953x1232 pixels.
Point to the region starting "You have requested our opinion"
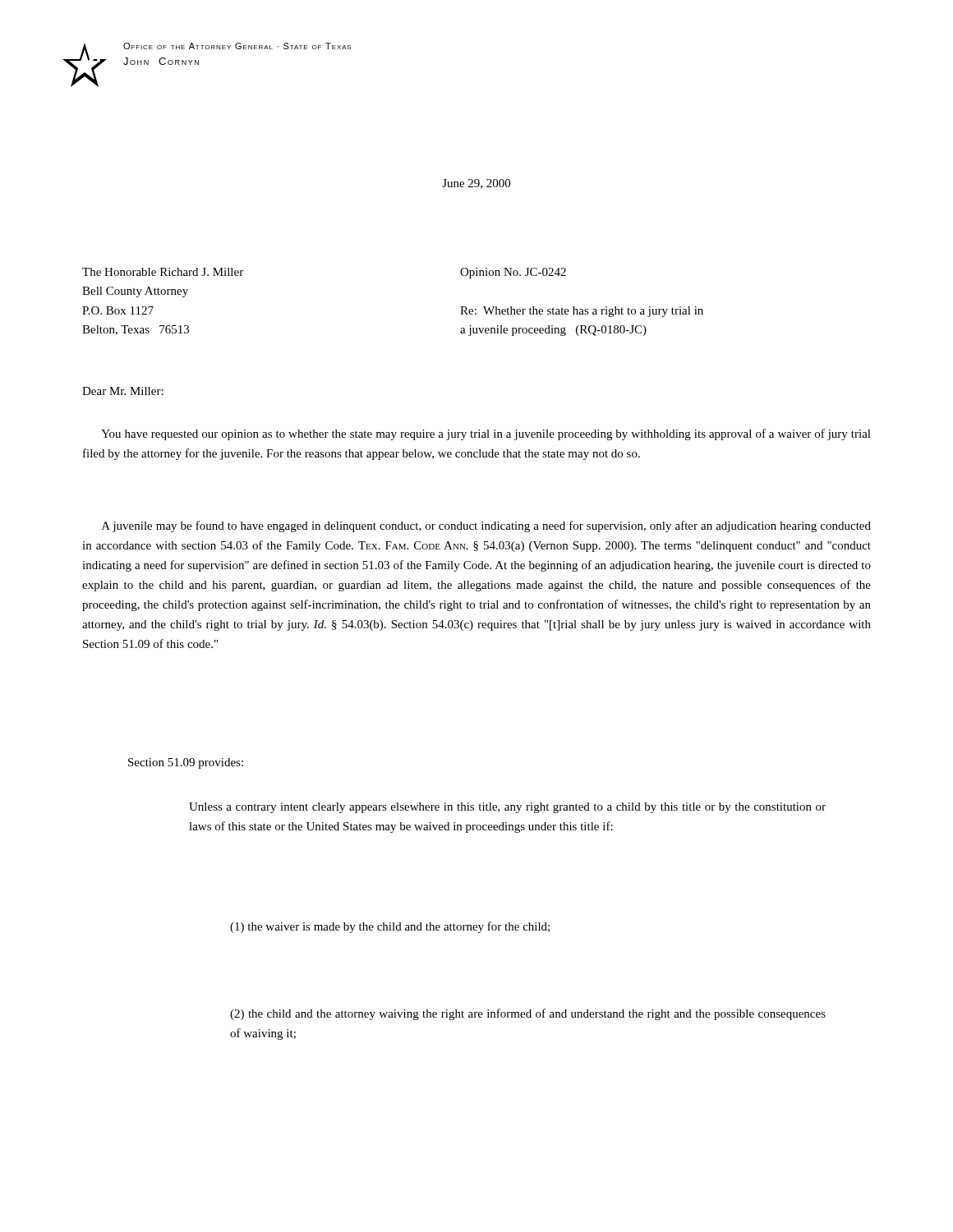(476, 444)
